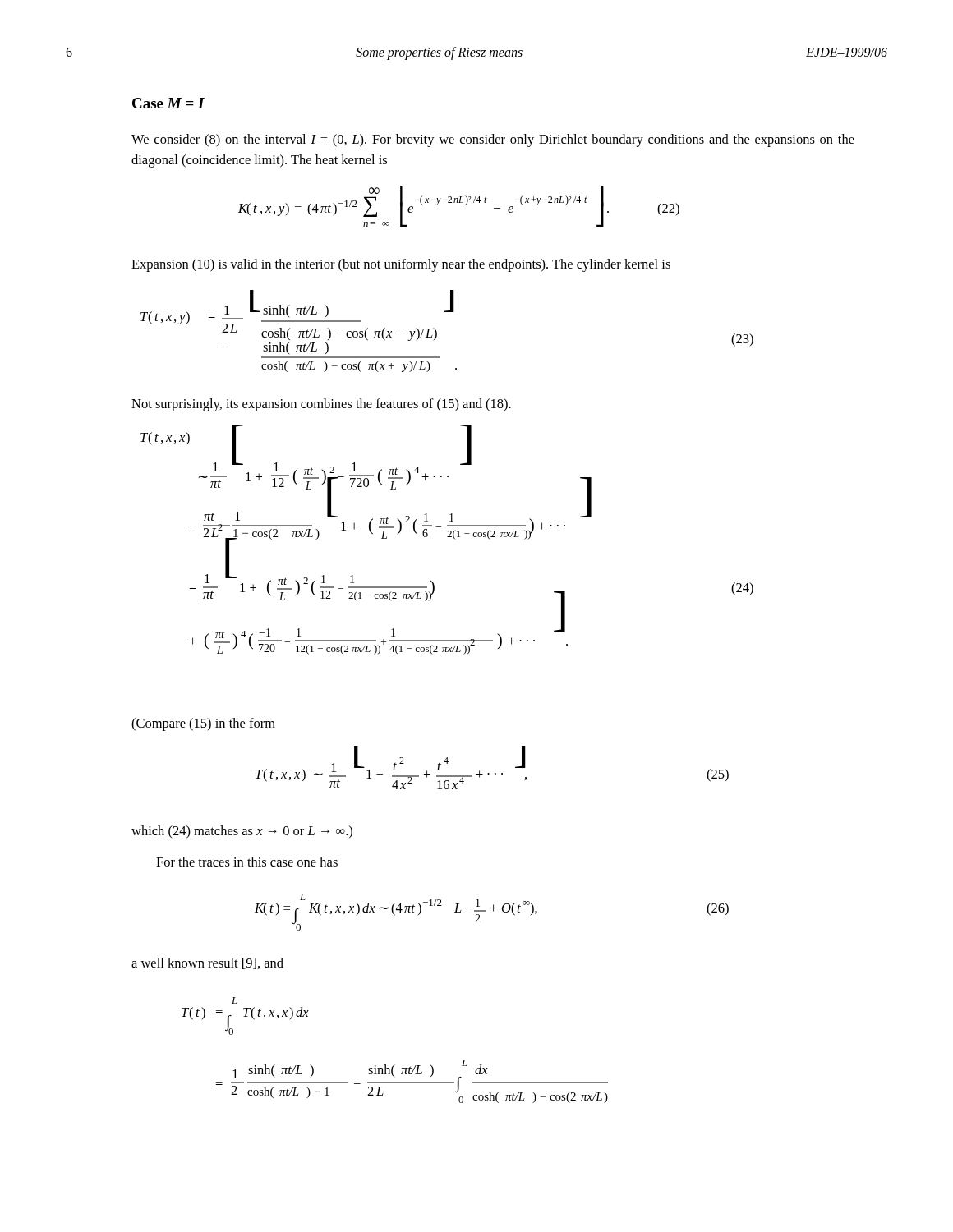Select the text block with the text "which (24) matches as"
Image resolution: width=953 pixels, height=1232 pixels.
click(x=242, y=831)
